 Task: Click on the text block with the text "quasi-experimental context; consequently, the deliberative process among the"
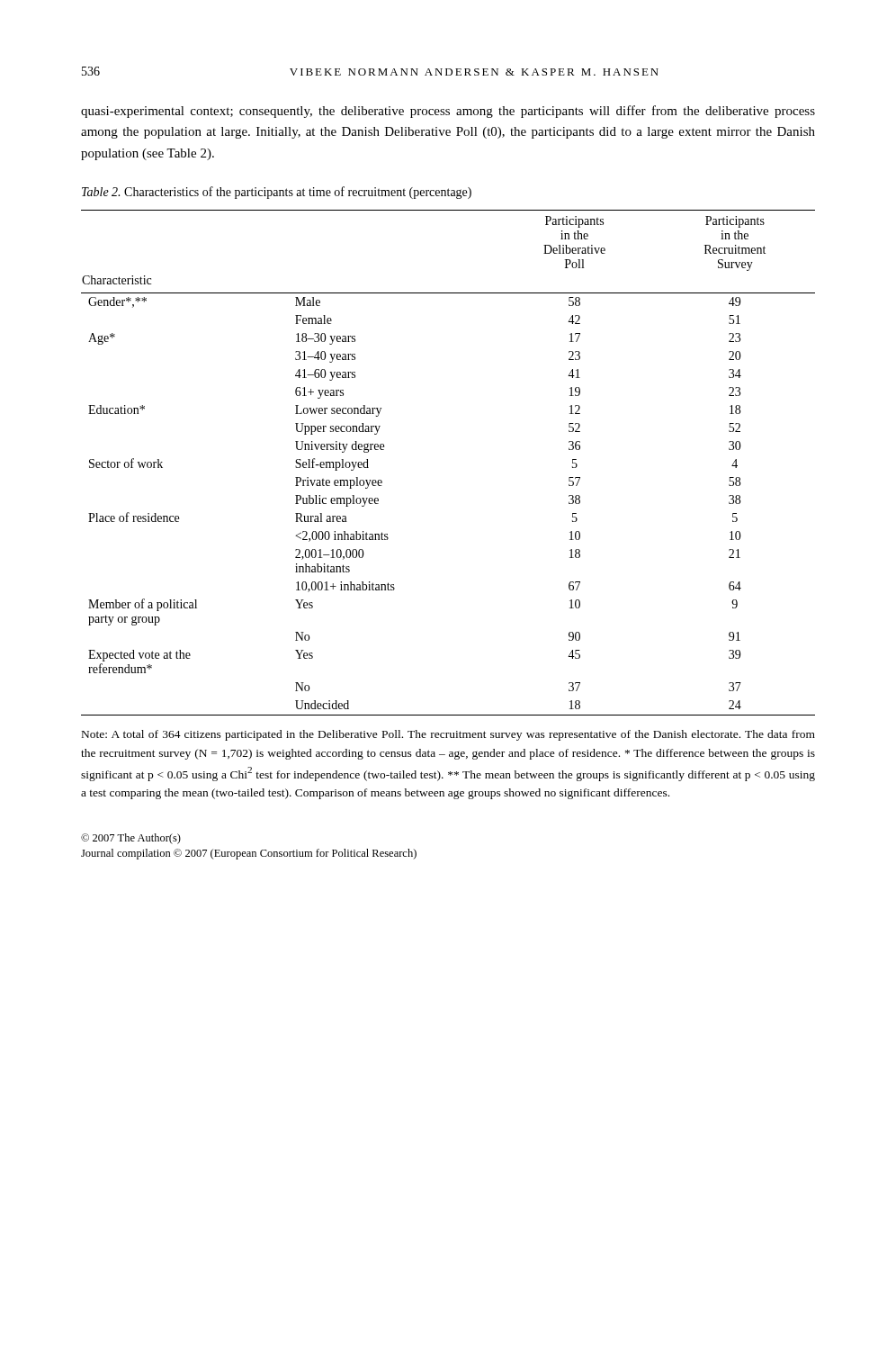coord(448,132)
